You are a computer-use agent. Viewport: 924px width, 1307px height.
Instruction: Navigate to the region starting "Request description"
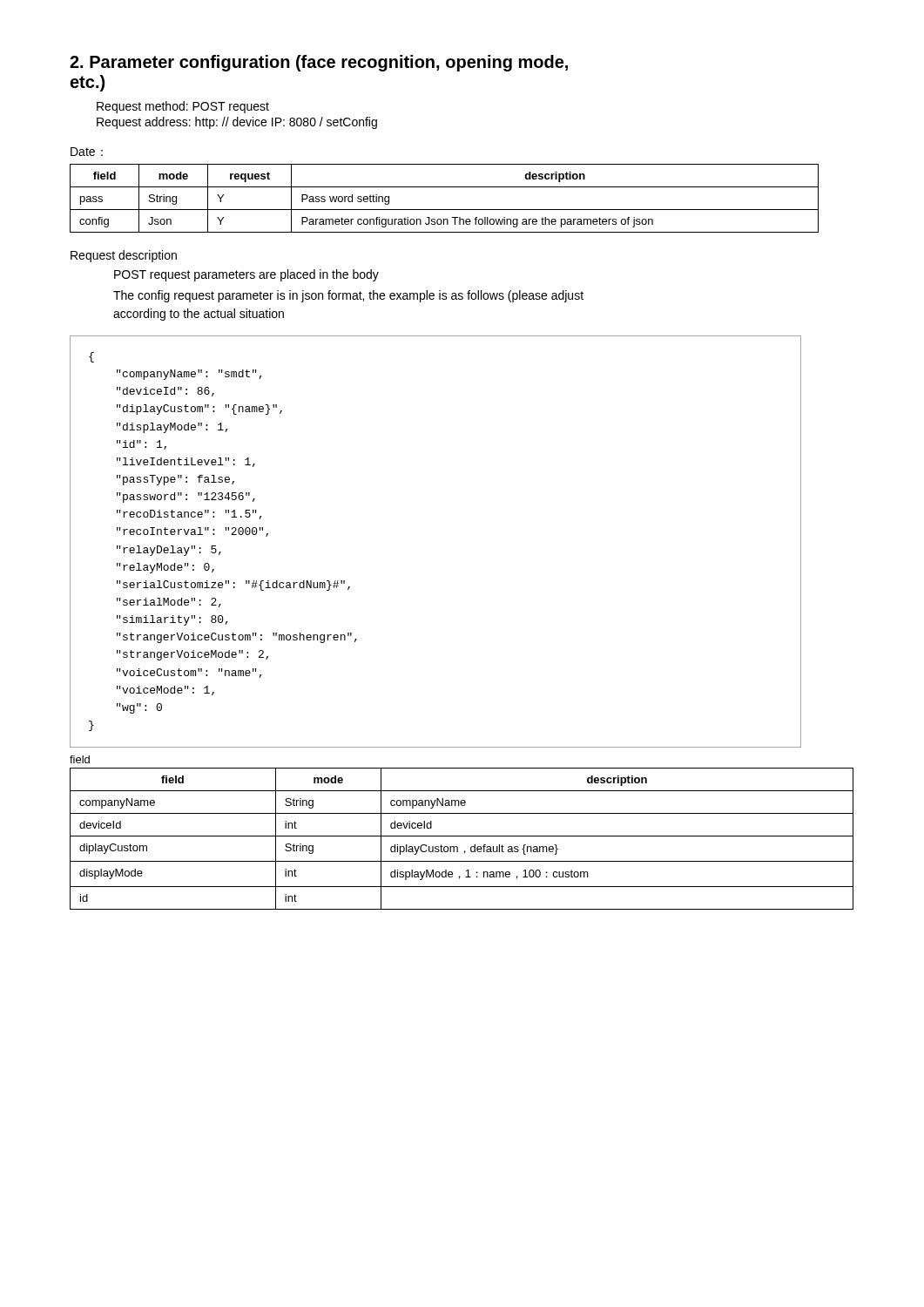(124, 255)
